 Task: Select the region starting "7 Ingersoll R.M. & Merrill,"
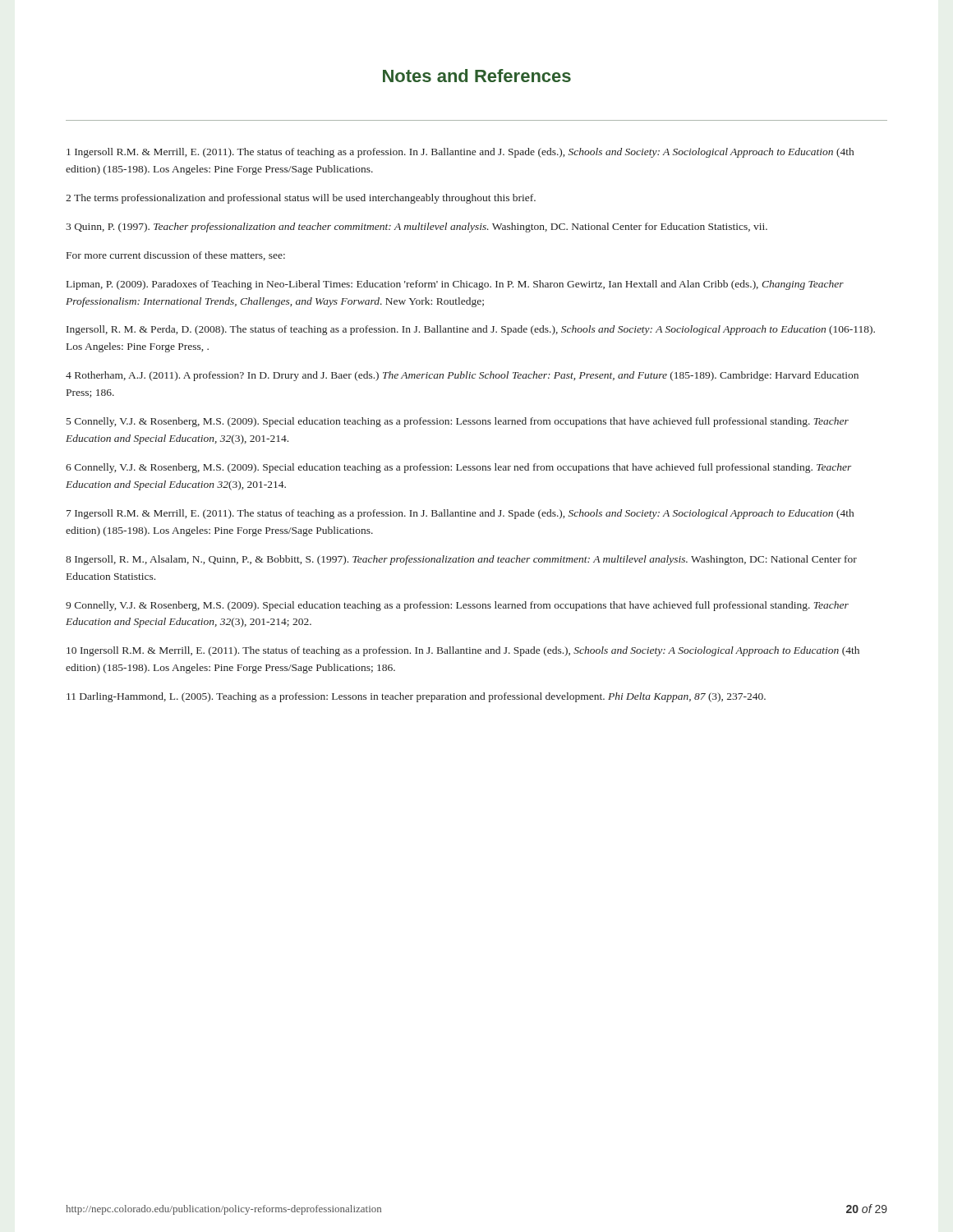(460, 521)
